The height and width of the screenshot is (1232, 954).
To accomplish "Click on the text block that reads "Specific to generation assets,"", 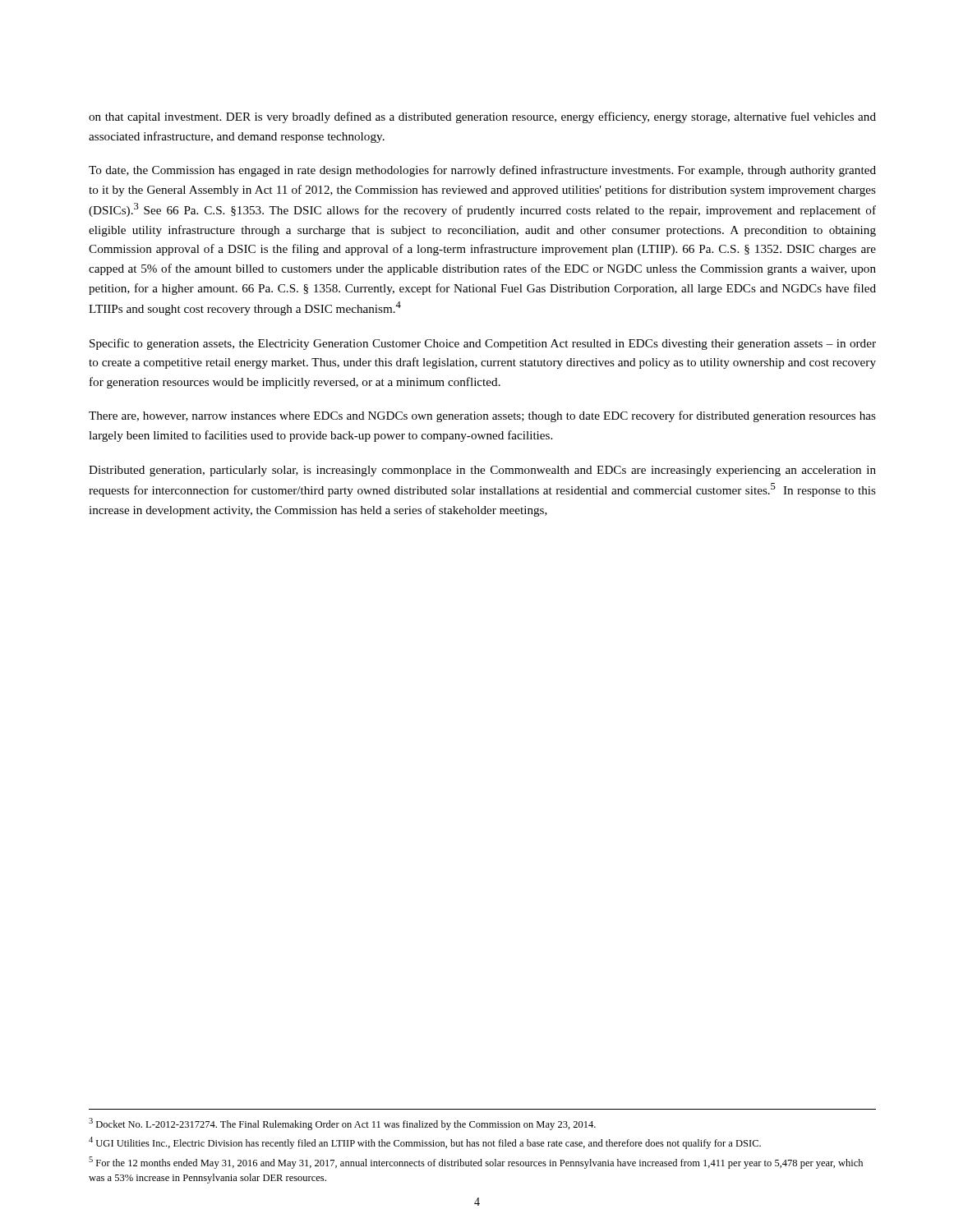I will (x=482, y=362).
